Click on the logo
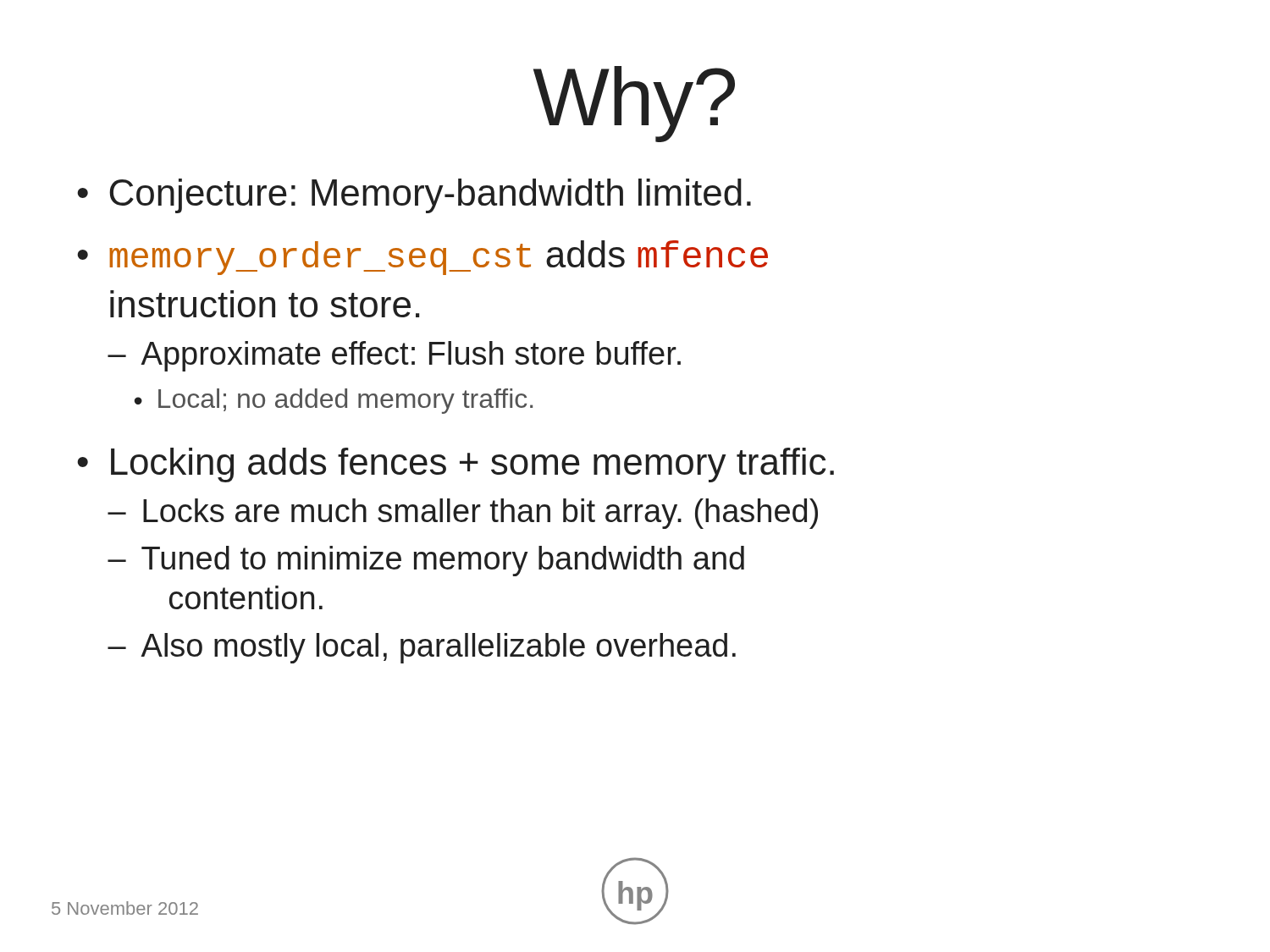1270x952 pixels. tap(635, 893)
